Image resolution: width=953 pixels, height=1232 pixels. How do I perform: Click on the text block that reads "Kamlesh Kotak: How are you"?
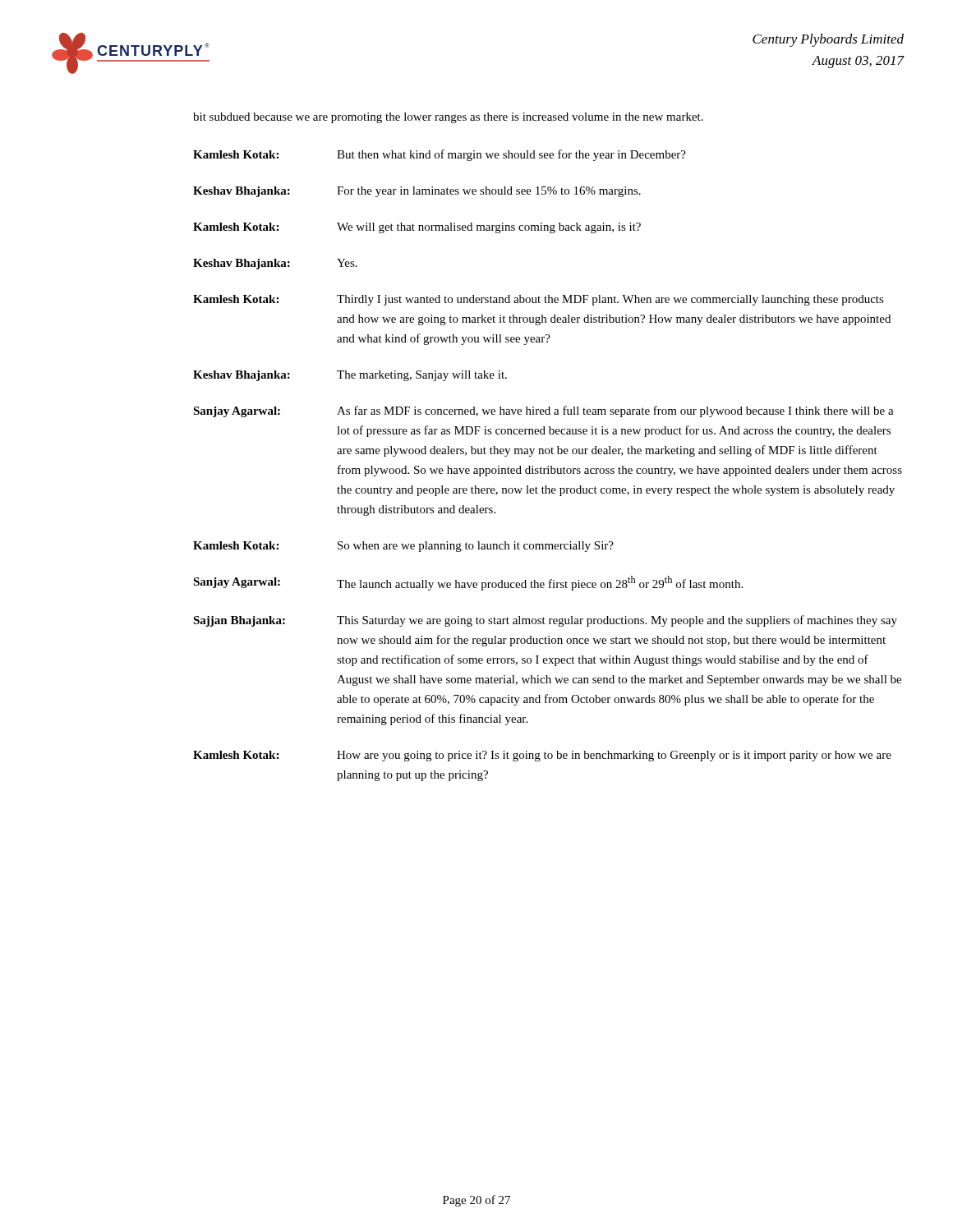(x=548, y=765)
